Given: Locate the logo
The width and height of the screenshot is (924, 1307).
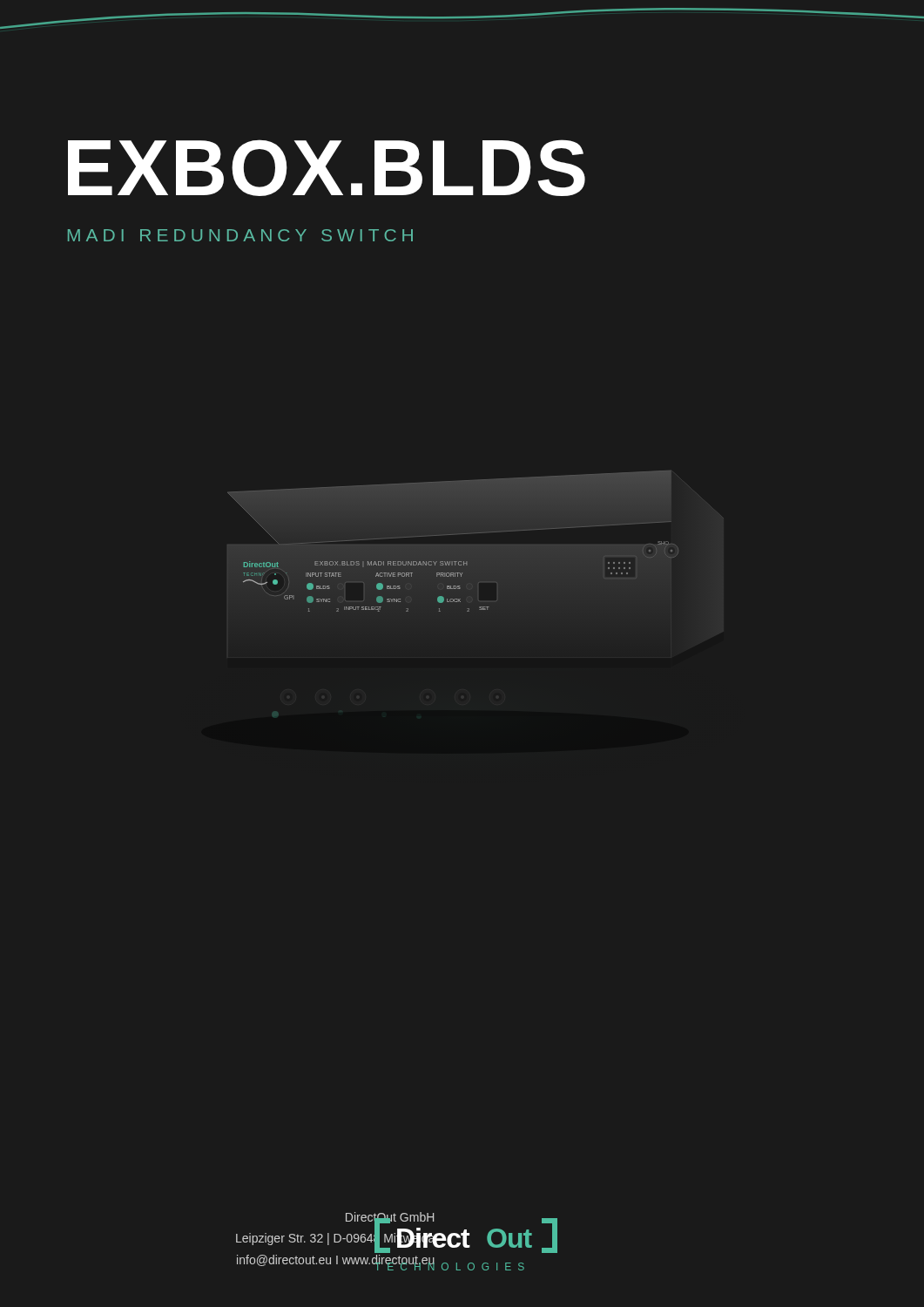Looking at the screenshot, I should pyautogui.click(x=496, y=1246).
